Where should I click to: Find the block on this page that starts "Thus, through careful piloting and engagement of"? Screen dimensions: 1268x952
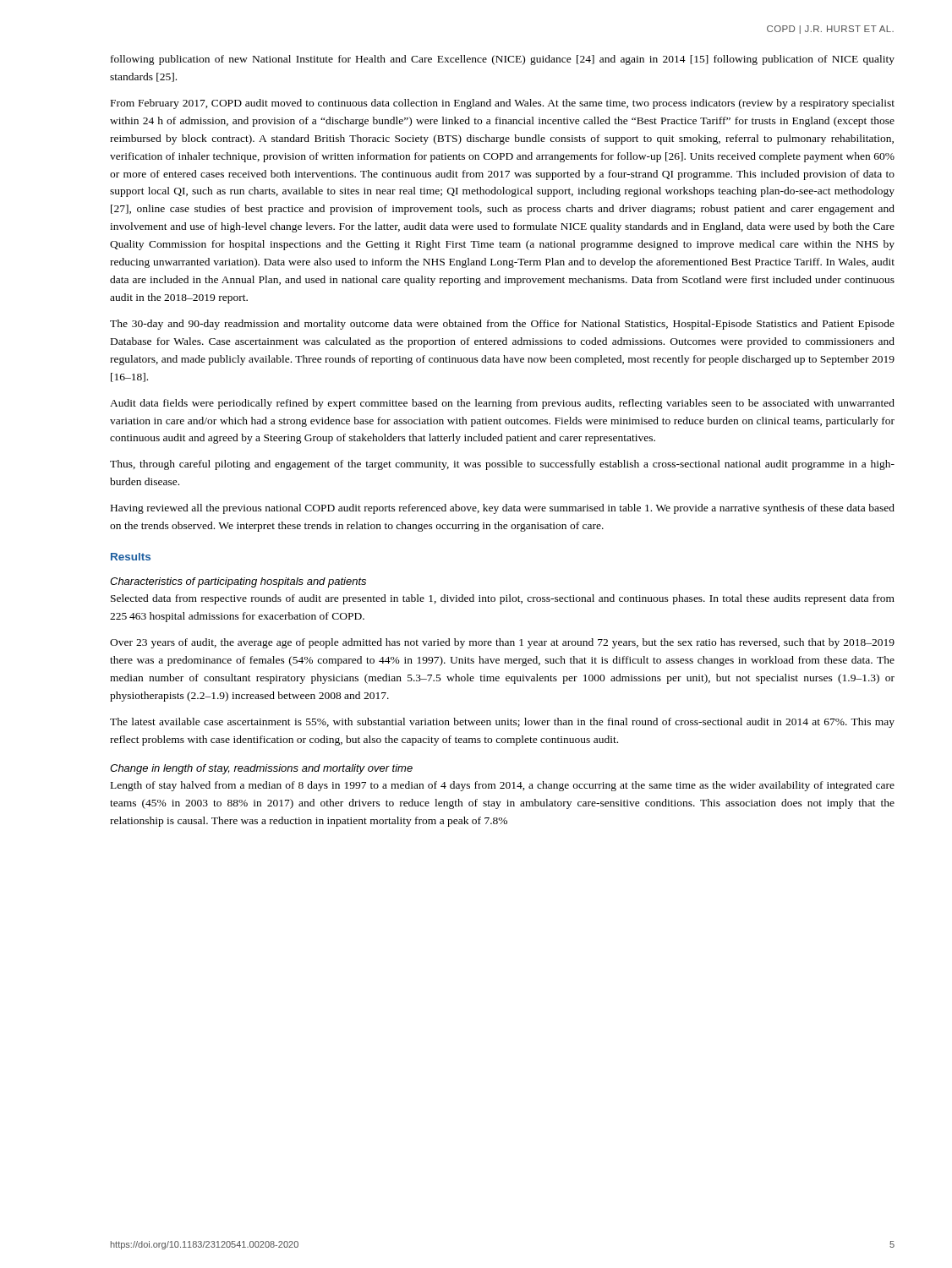click(502, 473)
